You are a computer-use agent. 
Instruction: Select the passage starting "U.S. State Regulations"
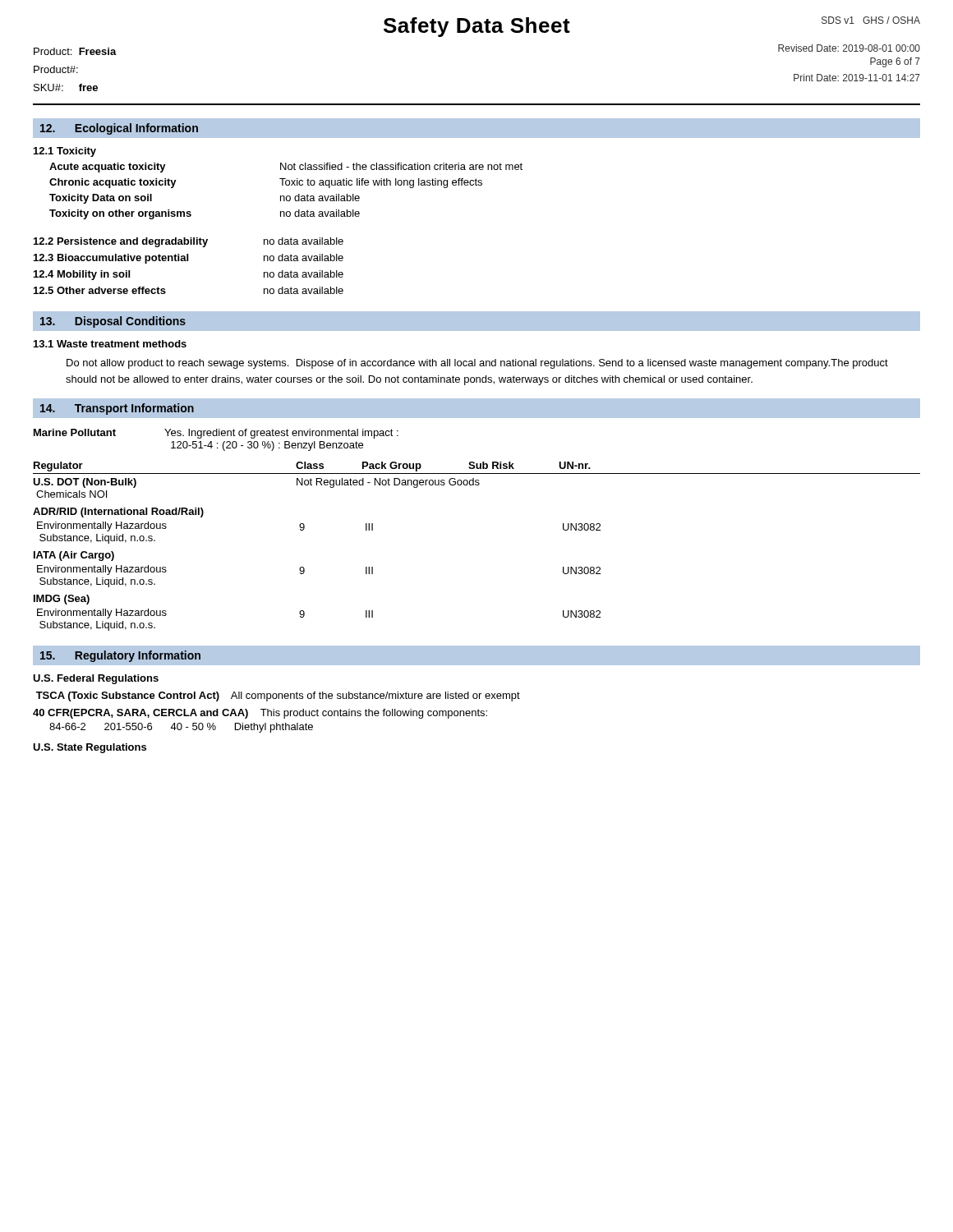(90, 747)
